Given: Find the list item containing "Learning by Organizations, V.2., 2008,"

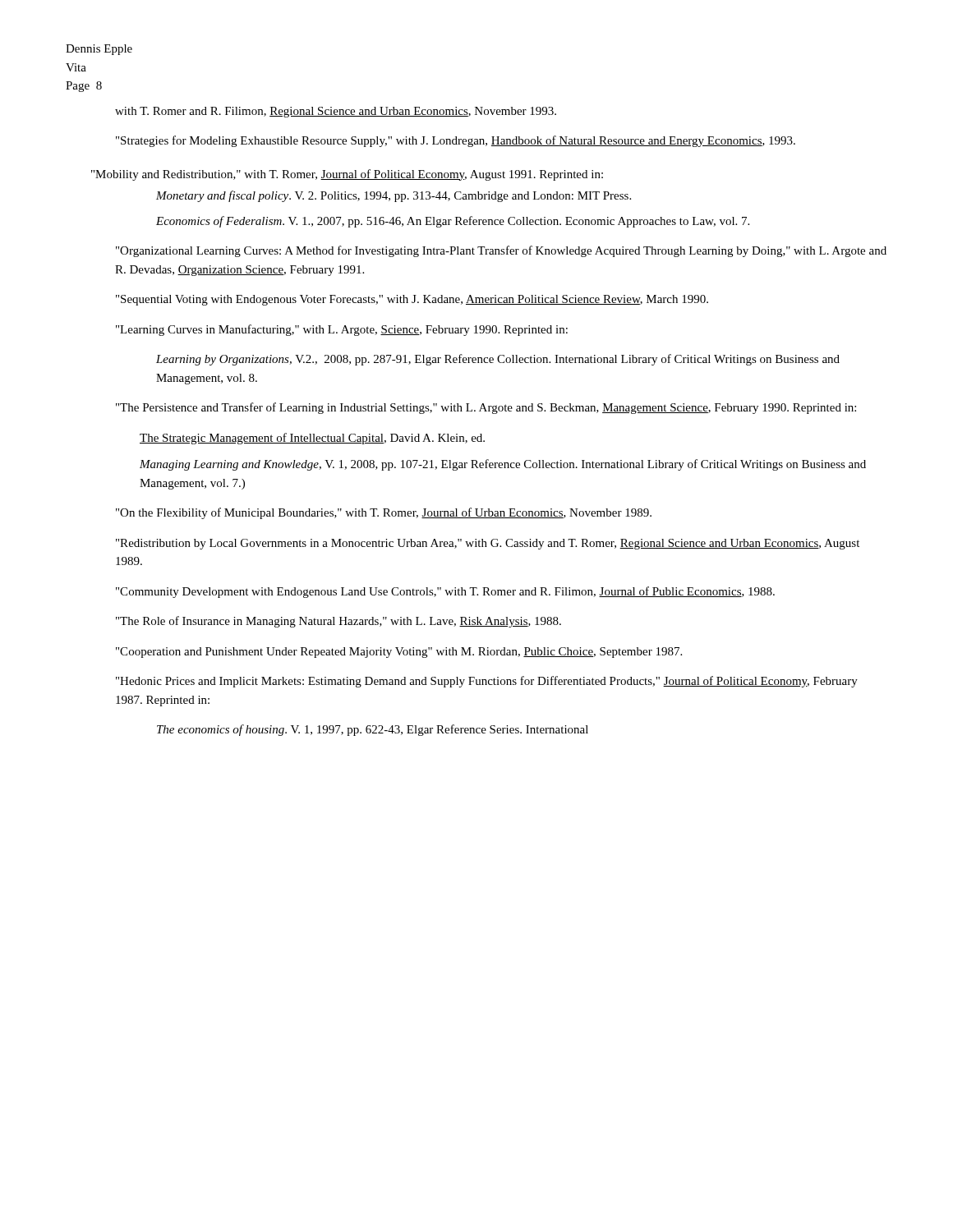Looking at the screenshot, I should (x=498, y=368).
